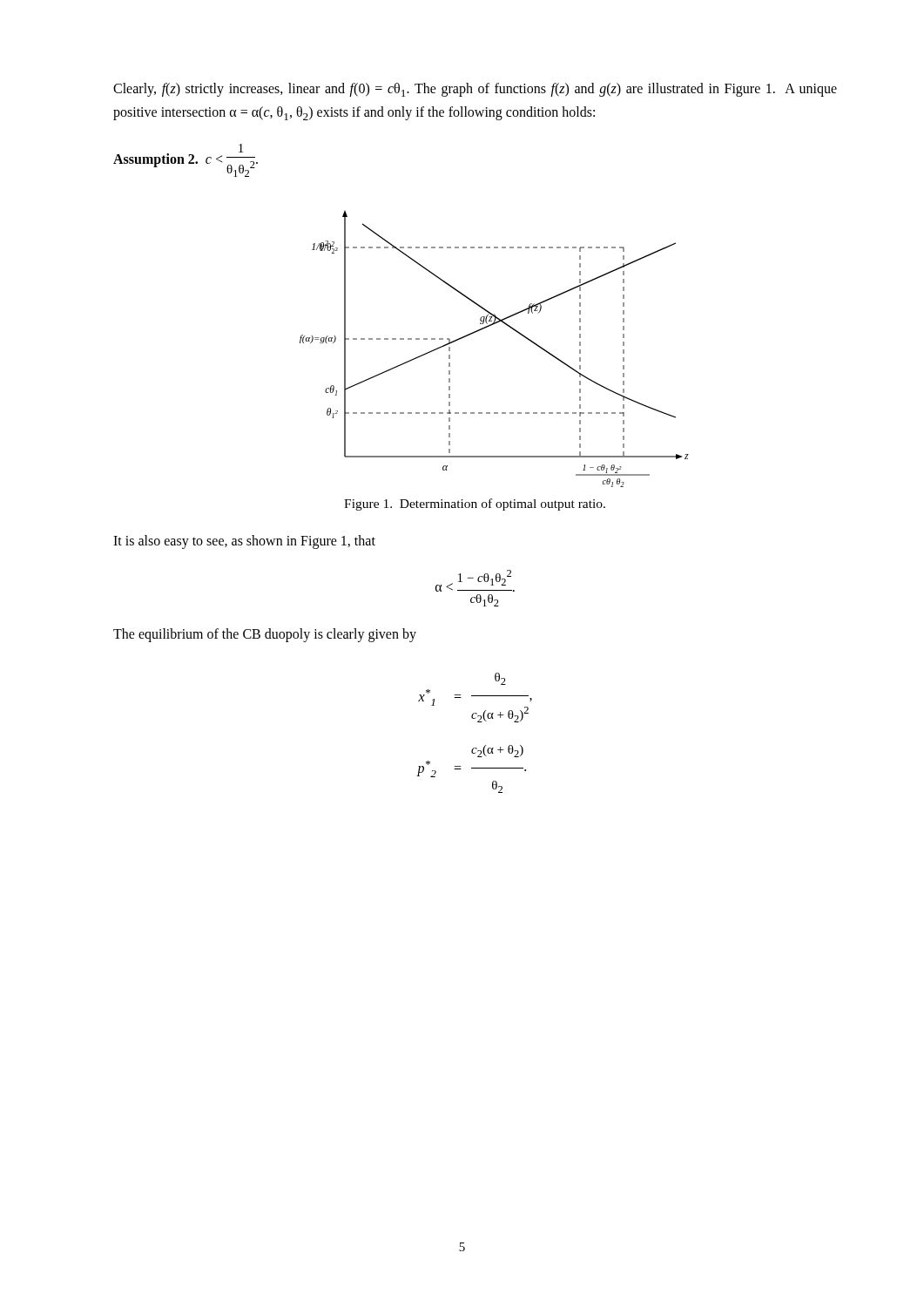Navigate to the block starting "α < 1 − cθ1θ22"
This screenshot has height=1307, width=924.
[x=475, y=589]
